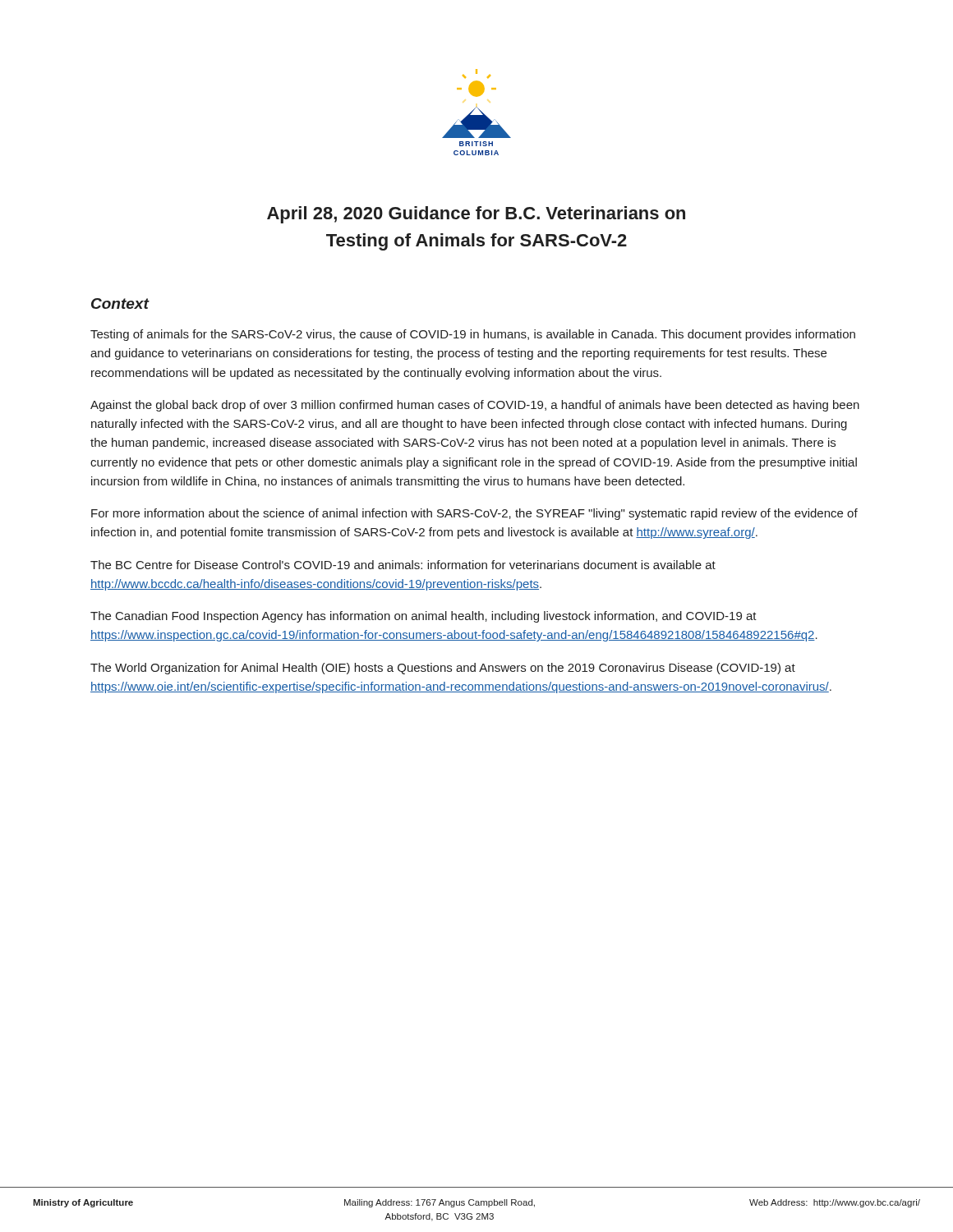Image resolution: width=953 pixels, height=1232 pixels.
Task: Click the passage that begins "Testing of animals for the SARS-CoV-2"
Action: pyautogui.click(x=473, y=353)
